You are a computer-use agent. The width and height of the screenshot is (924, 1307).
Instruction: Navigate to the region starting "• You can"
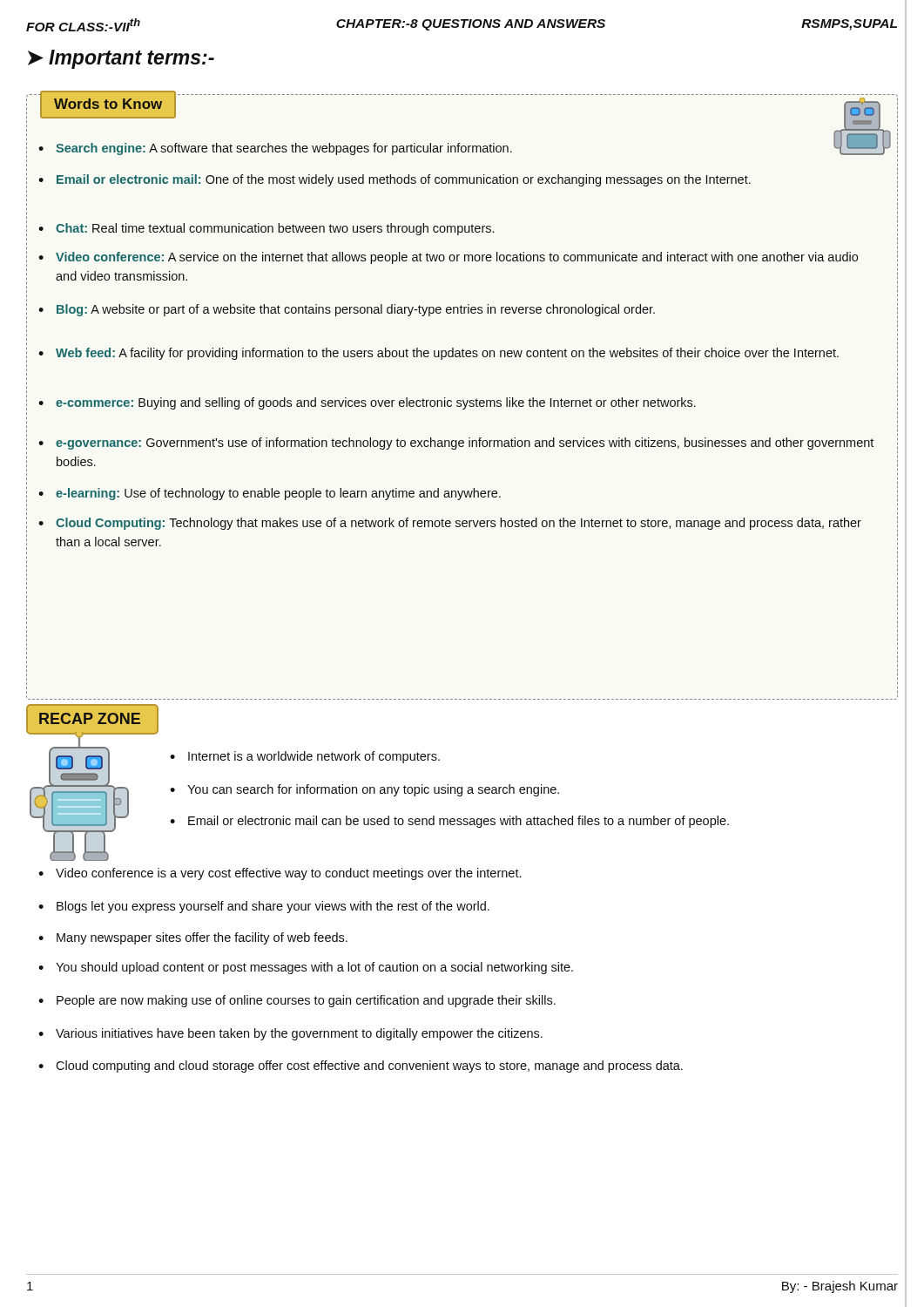point(365,792)
